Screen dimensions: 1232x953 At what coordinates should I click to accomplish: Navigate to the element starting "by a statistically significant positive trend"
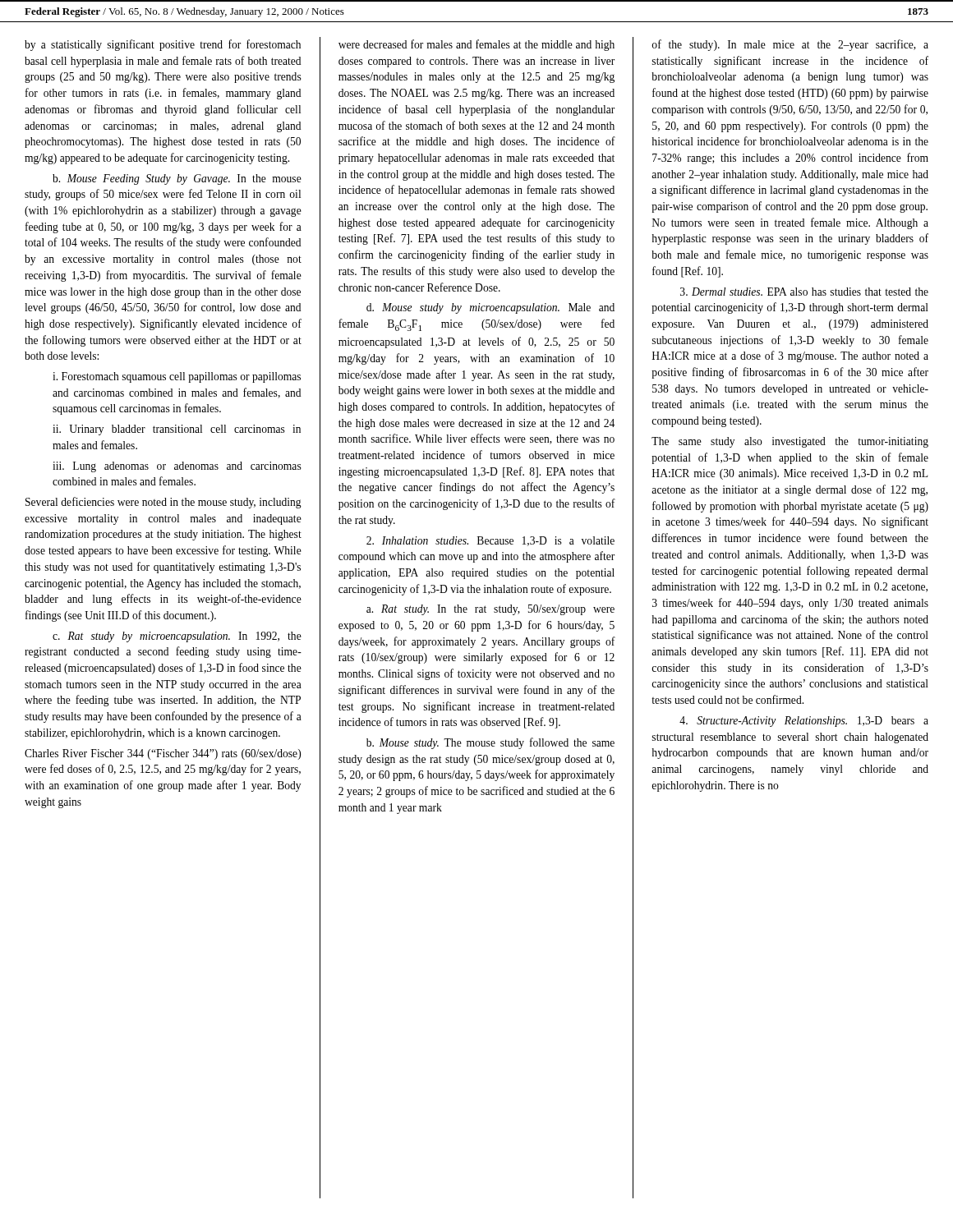(163, 102)
